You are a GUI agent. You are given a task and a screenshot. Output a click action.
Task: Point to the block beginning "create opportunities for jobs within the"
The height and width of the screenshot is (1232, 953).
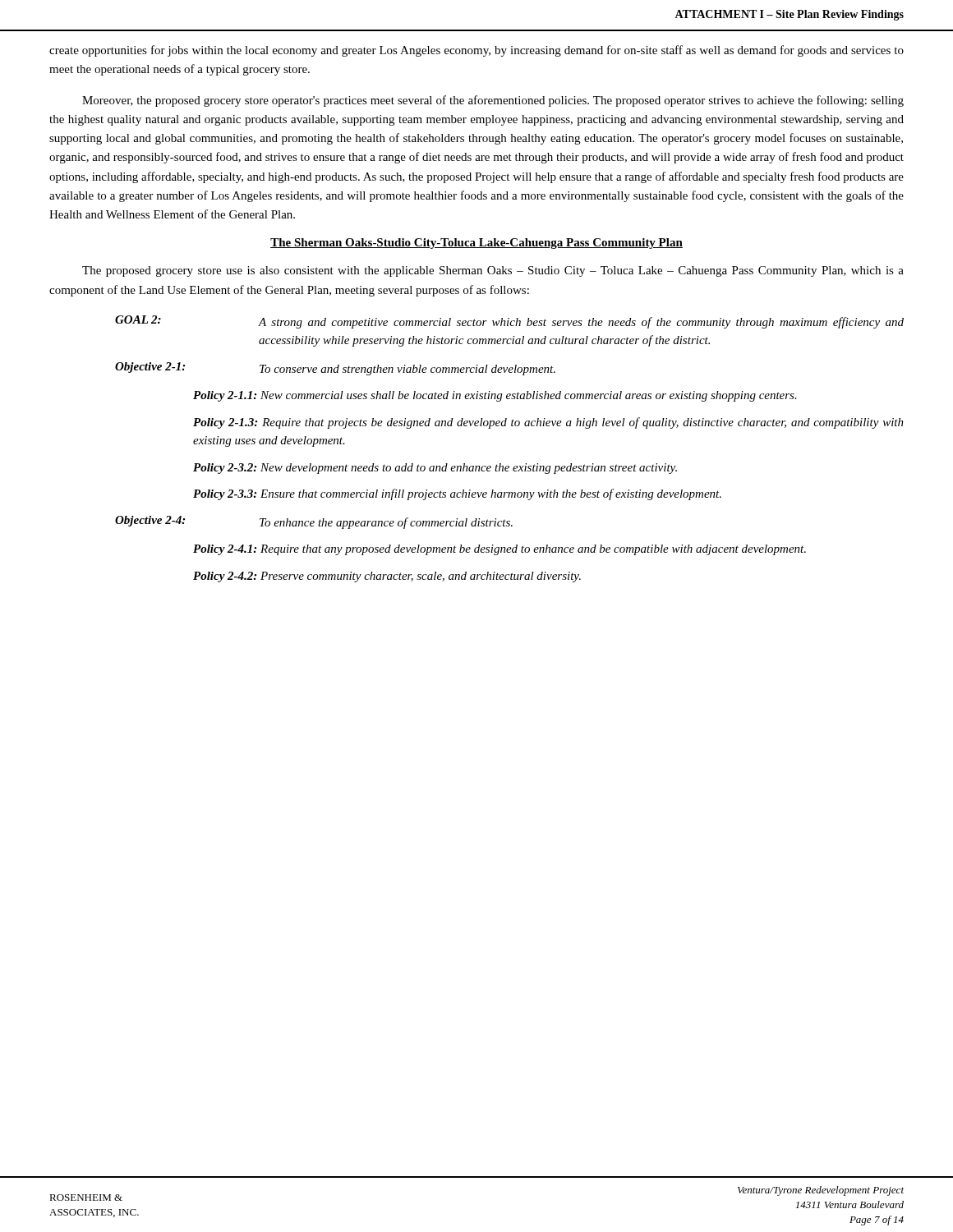(476, 60)
